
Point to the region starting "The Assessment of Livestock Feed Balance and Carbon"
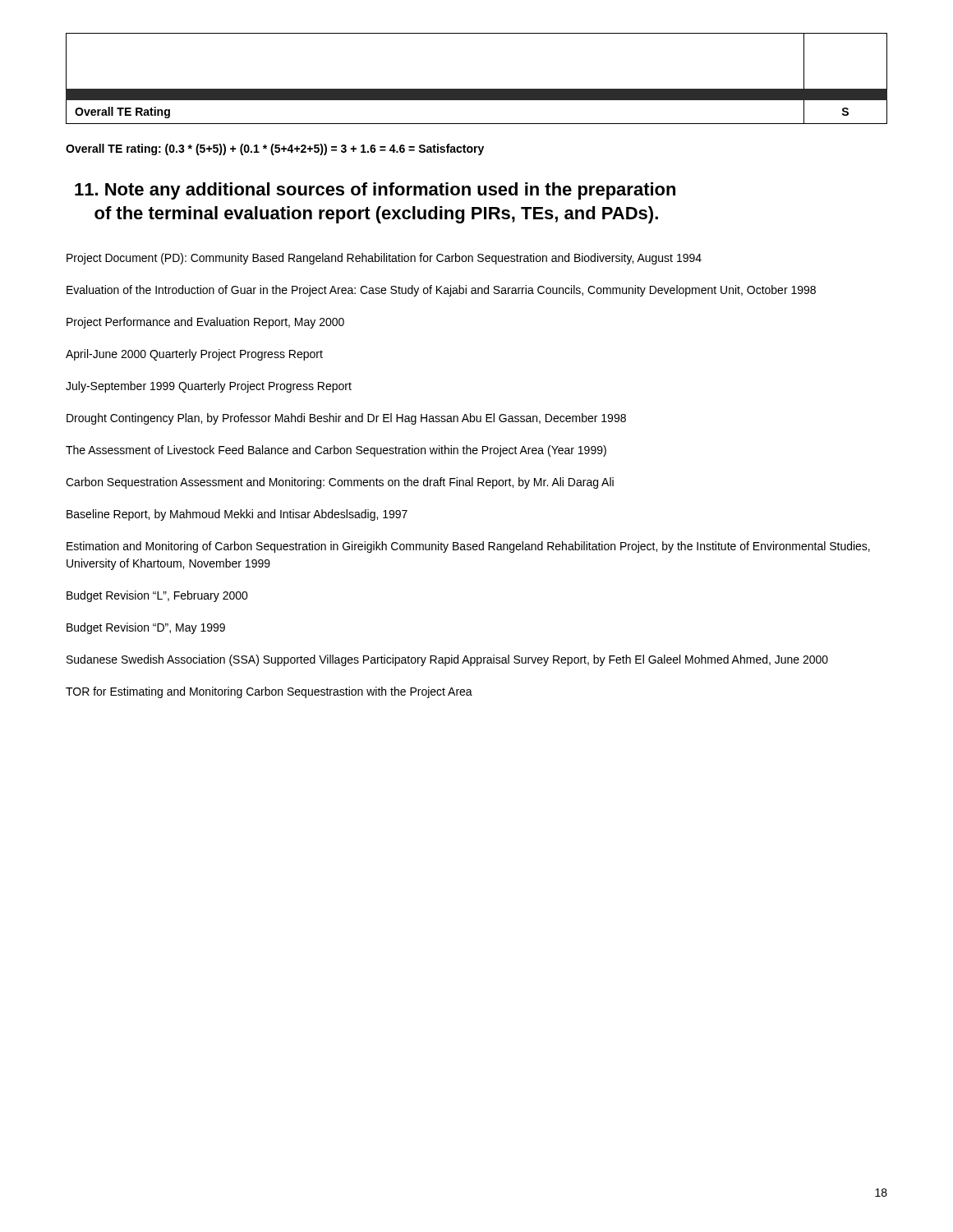(x=336, y=450)
